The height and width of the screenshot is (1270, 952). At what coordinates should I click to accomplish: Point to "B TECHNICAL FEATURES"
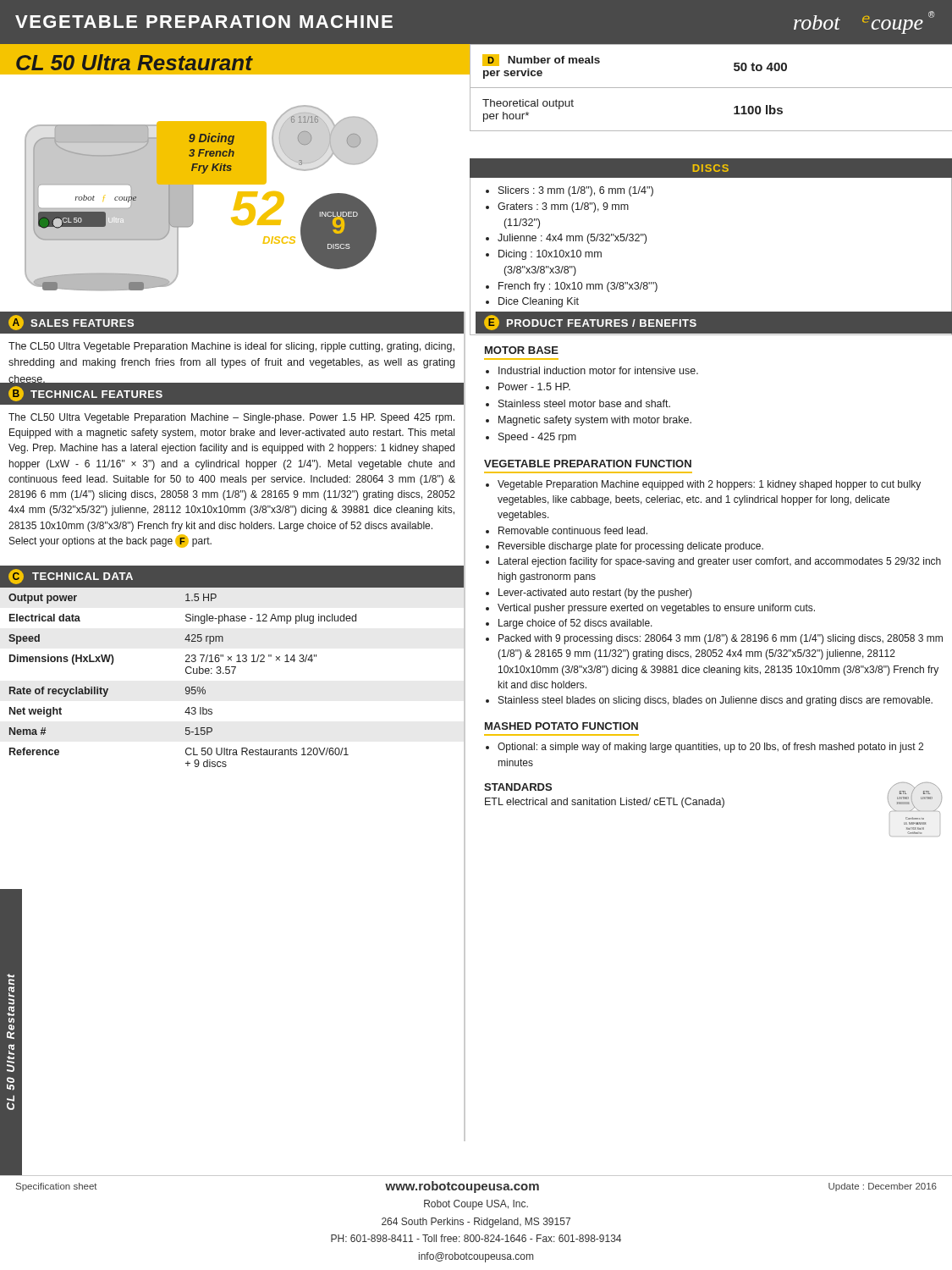pyautogui.click(x=86, y=394)
